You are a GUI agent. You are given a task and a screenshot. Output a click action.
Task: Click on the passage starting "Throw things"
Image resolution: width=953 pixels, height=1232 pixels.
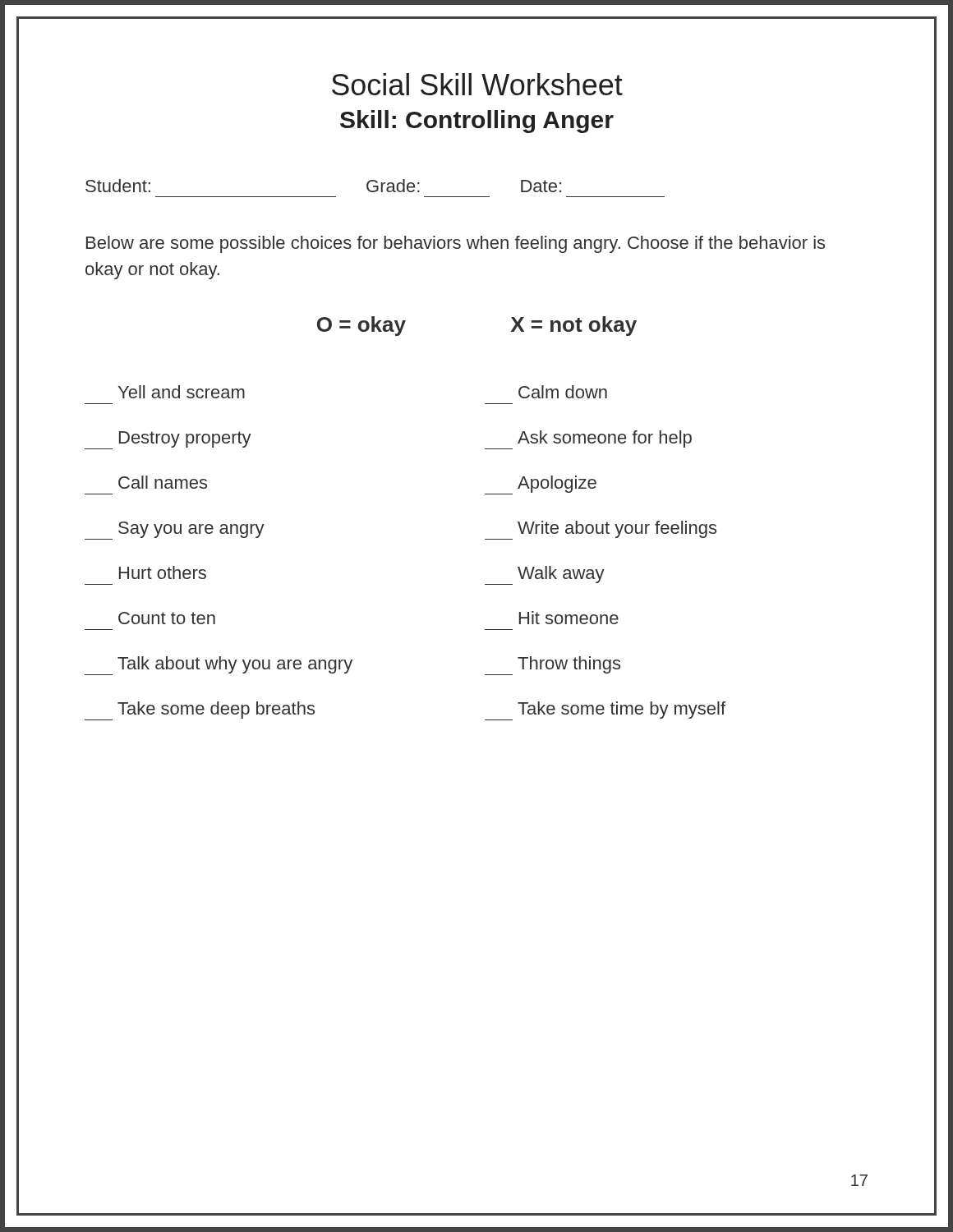[x=553, y=664]
